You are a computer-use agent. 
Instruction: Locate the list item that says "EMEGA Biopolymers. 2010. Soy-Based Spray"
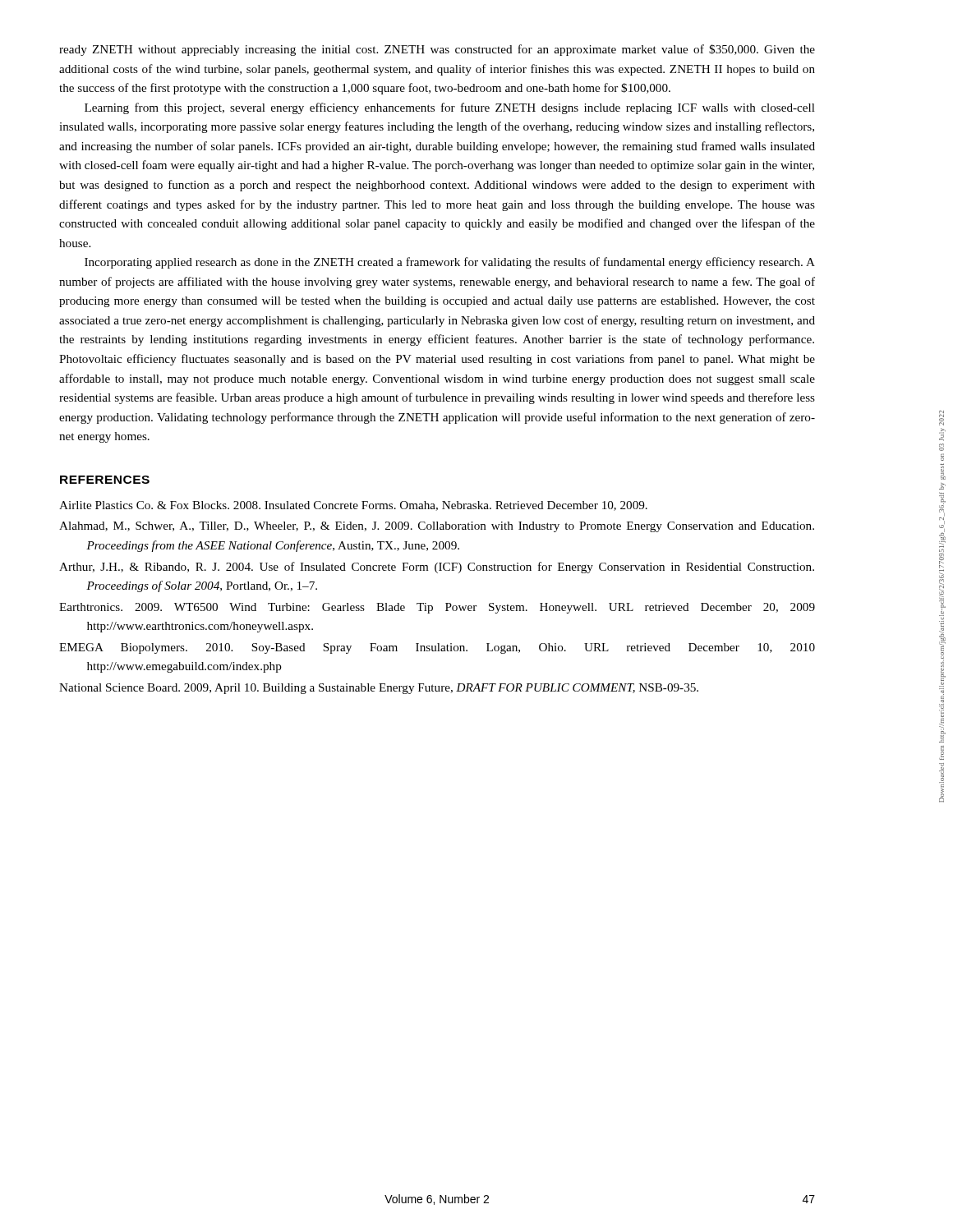[x=437, y=656]
